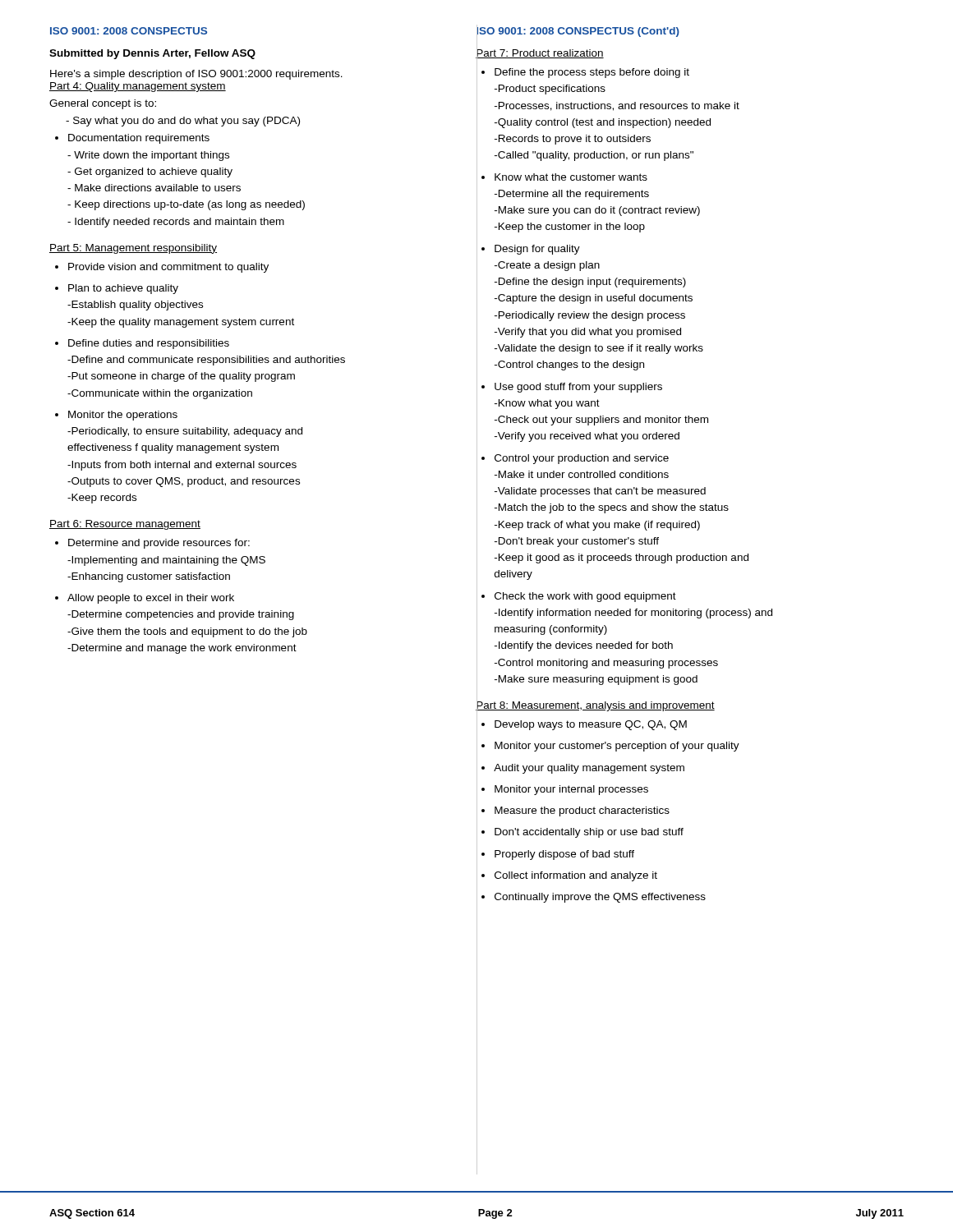The height and width of the screenshot is (1232, 953).
Task: Locate the text starting "Properly dispose of"
Action: click(555, 854)
